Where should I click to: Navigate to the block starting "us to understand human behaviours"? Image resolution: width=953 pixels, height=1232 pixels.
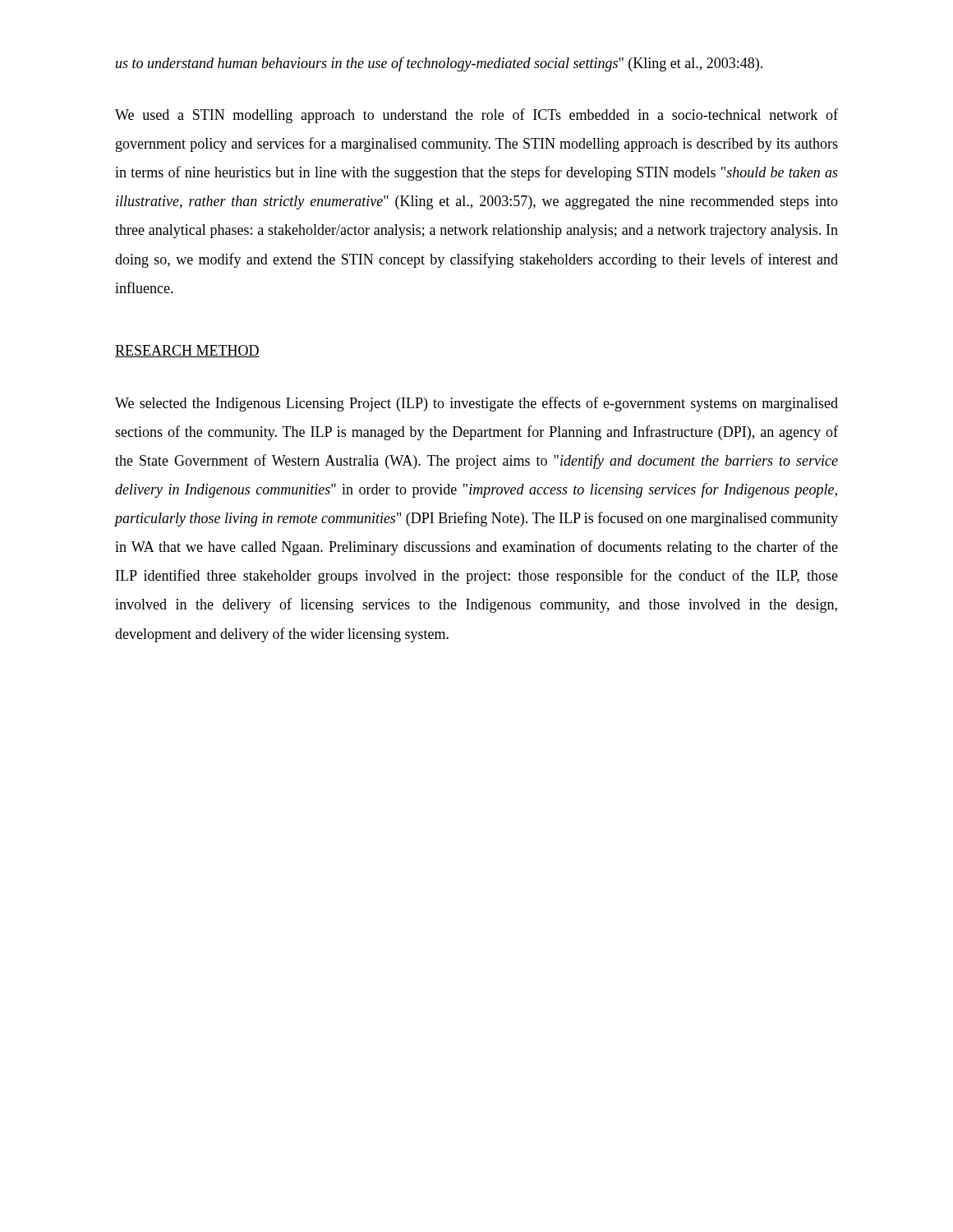[439, 63]
